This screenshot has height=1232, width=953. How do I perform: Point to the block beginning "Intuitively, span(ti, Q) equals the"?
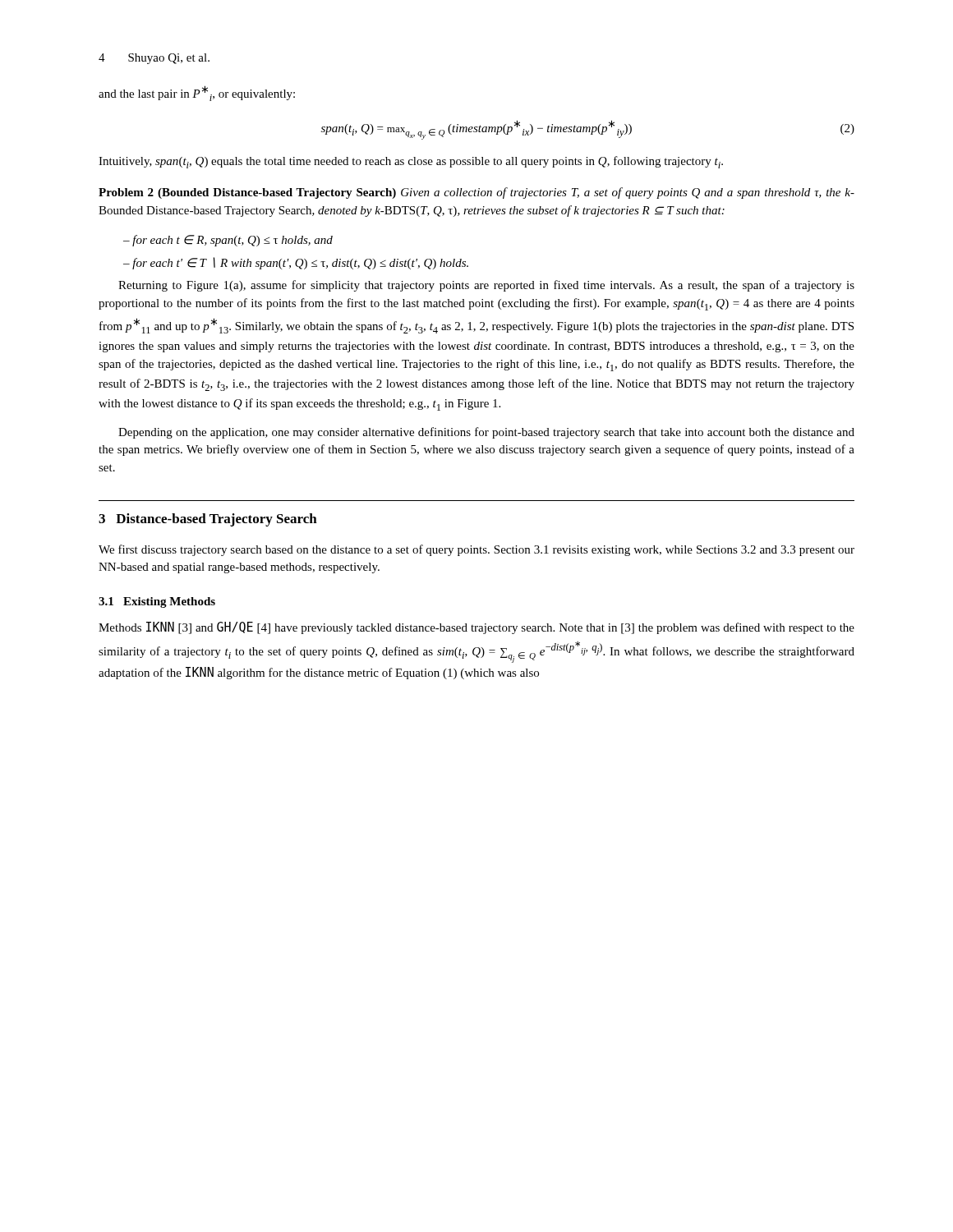point(476,163)
